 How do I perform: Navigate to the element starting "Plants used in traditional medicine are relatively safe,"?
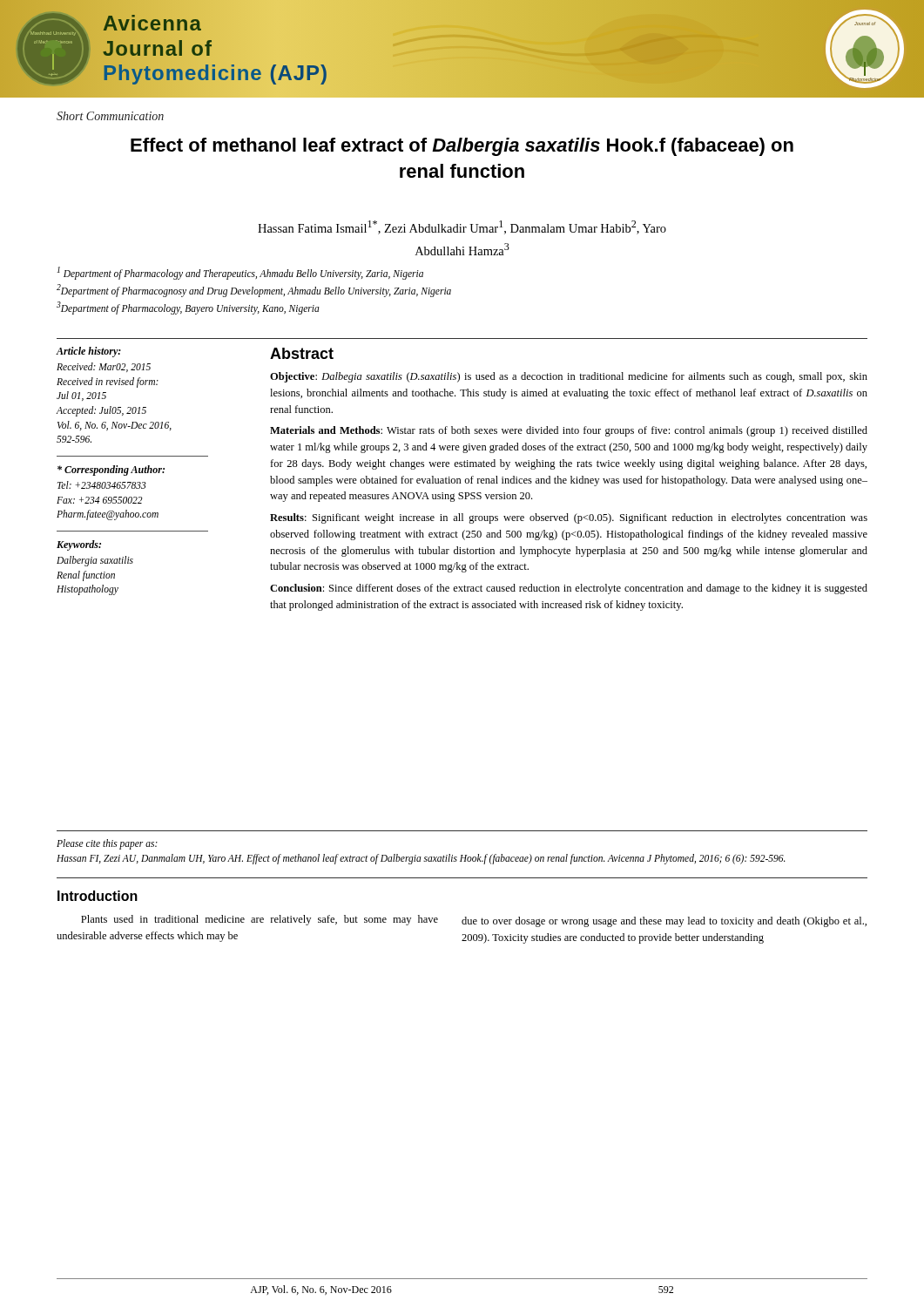[x=247, y=927]
